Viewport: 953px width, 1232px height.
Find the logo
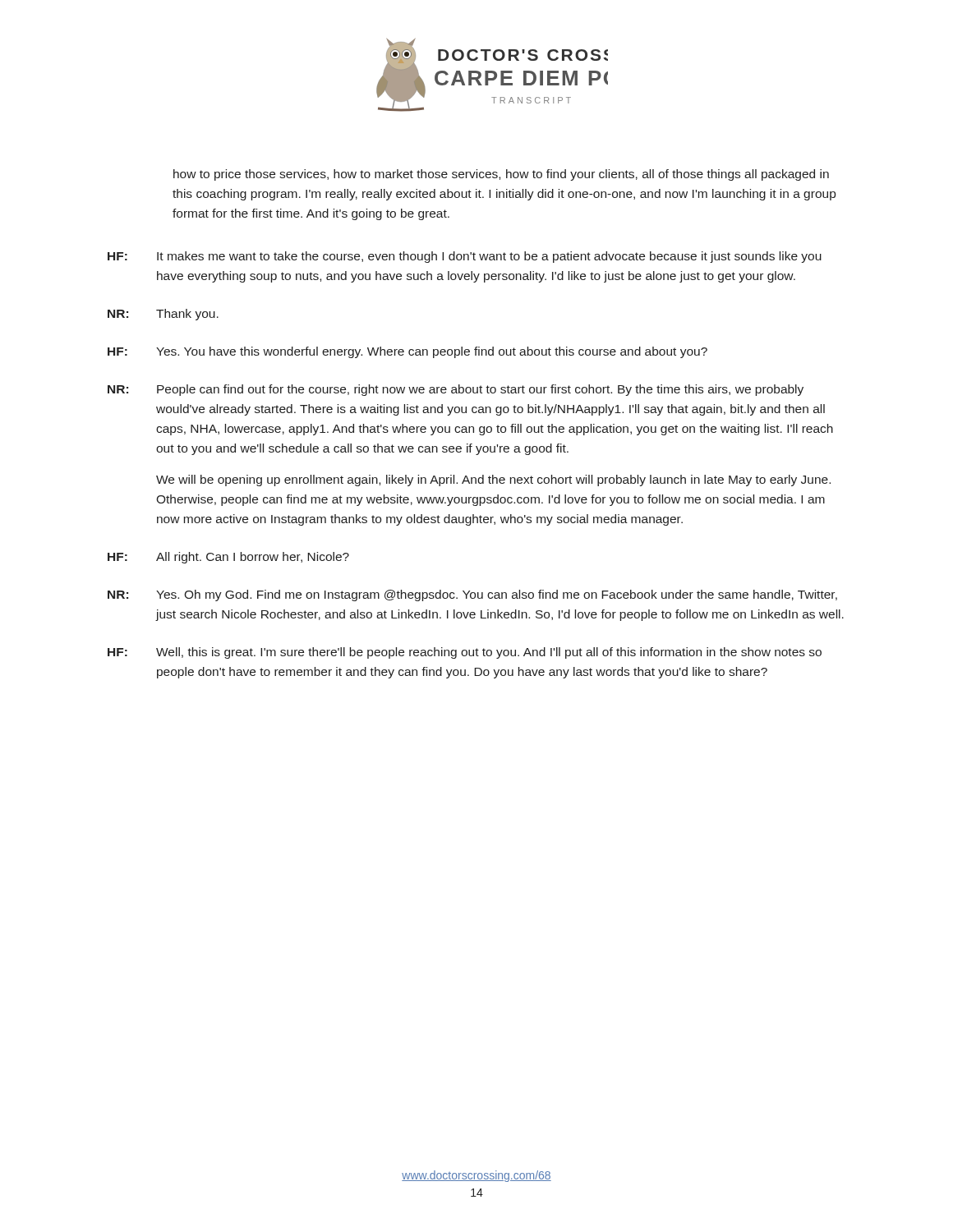pos(476,70)
